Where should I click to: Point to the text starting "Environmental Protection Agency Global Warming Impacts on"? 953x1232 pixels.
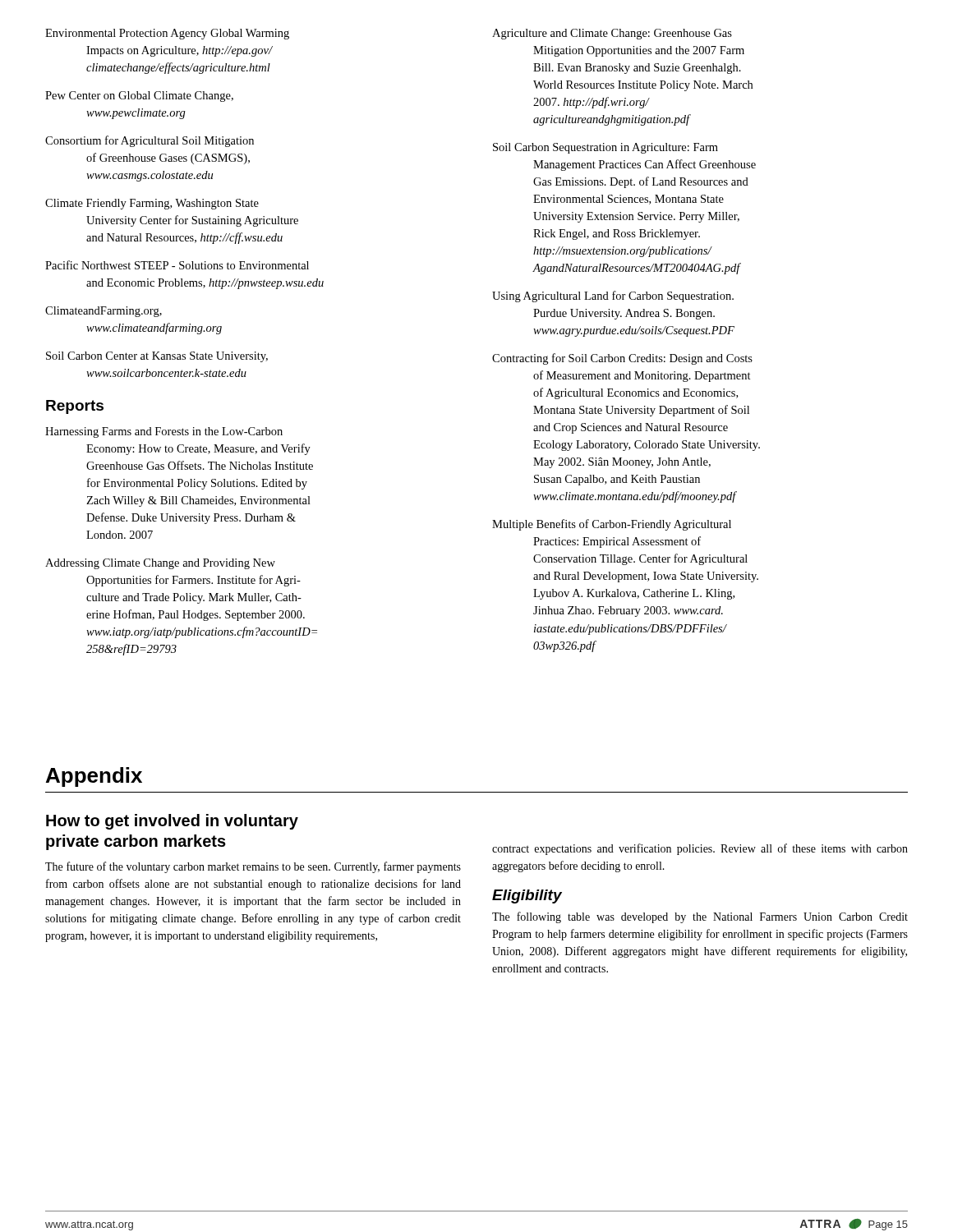tap(253, 51)
